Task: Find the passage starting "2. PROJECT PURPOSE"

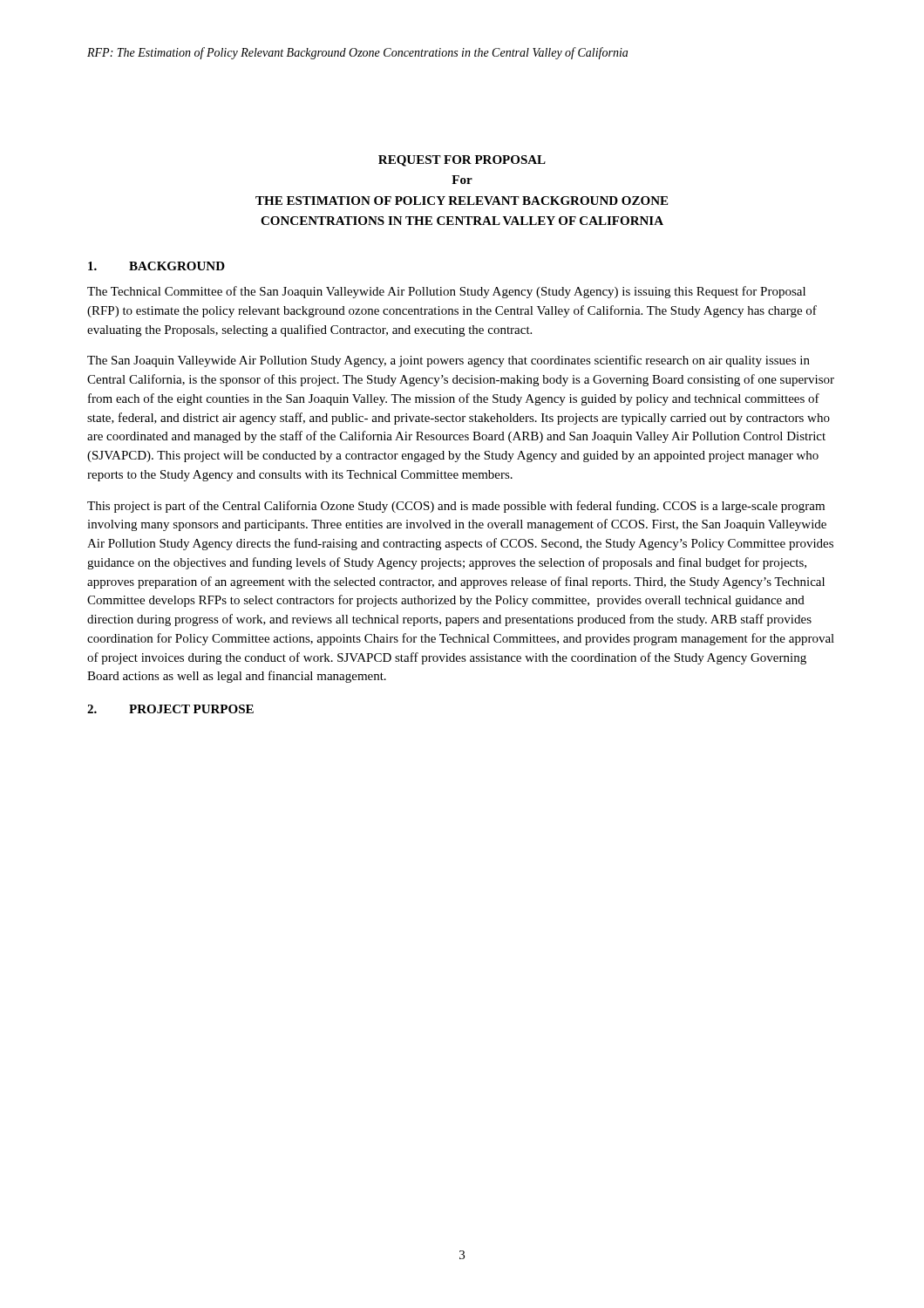Action: coord(171,709)
